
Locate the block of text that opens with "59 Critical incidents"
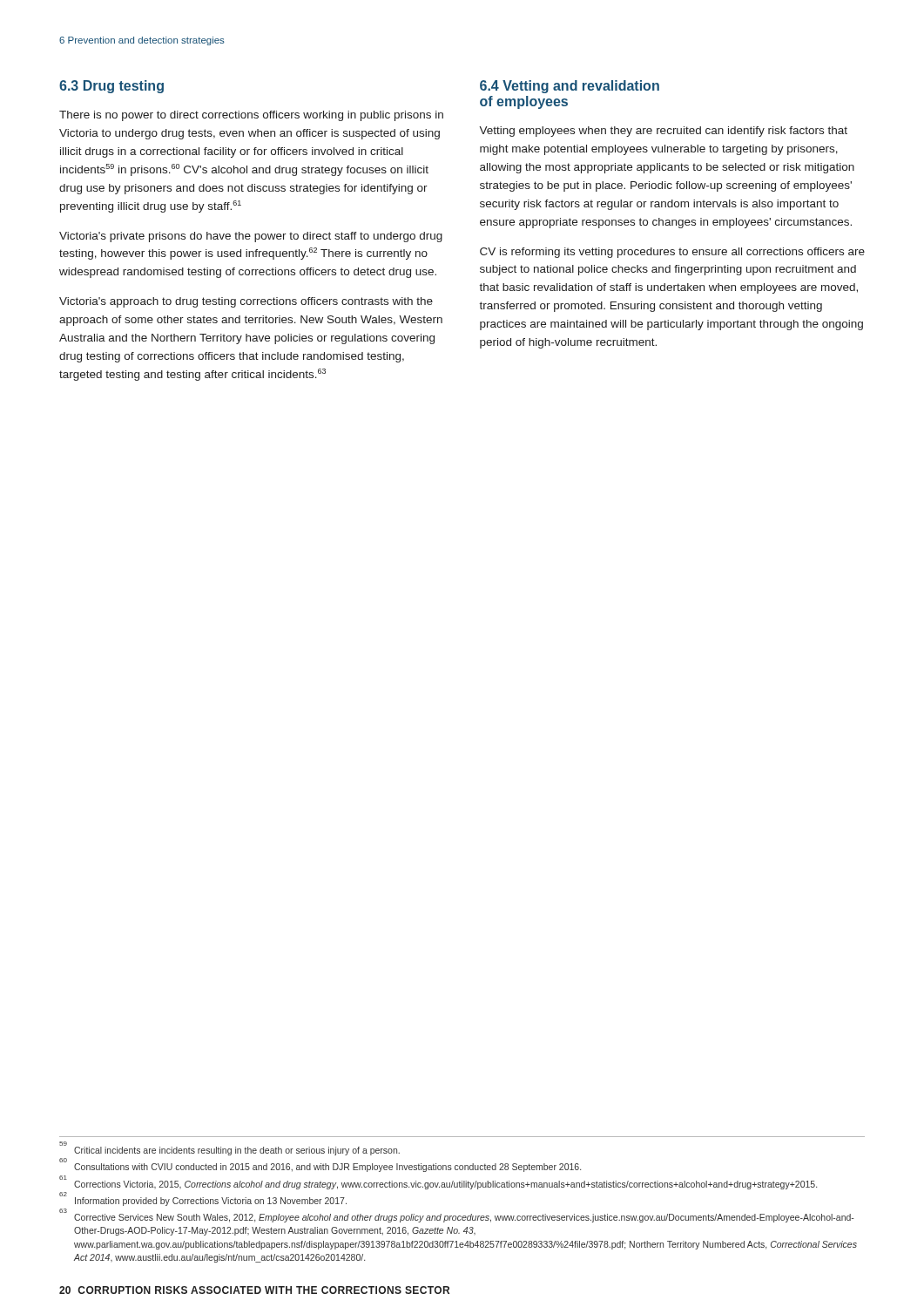pos(229,1150)
